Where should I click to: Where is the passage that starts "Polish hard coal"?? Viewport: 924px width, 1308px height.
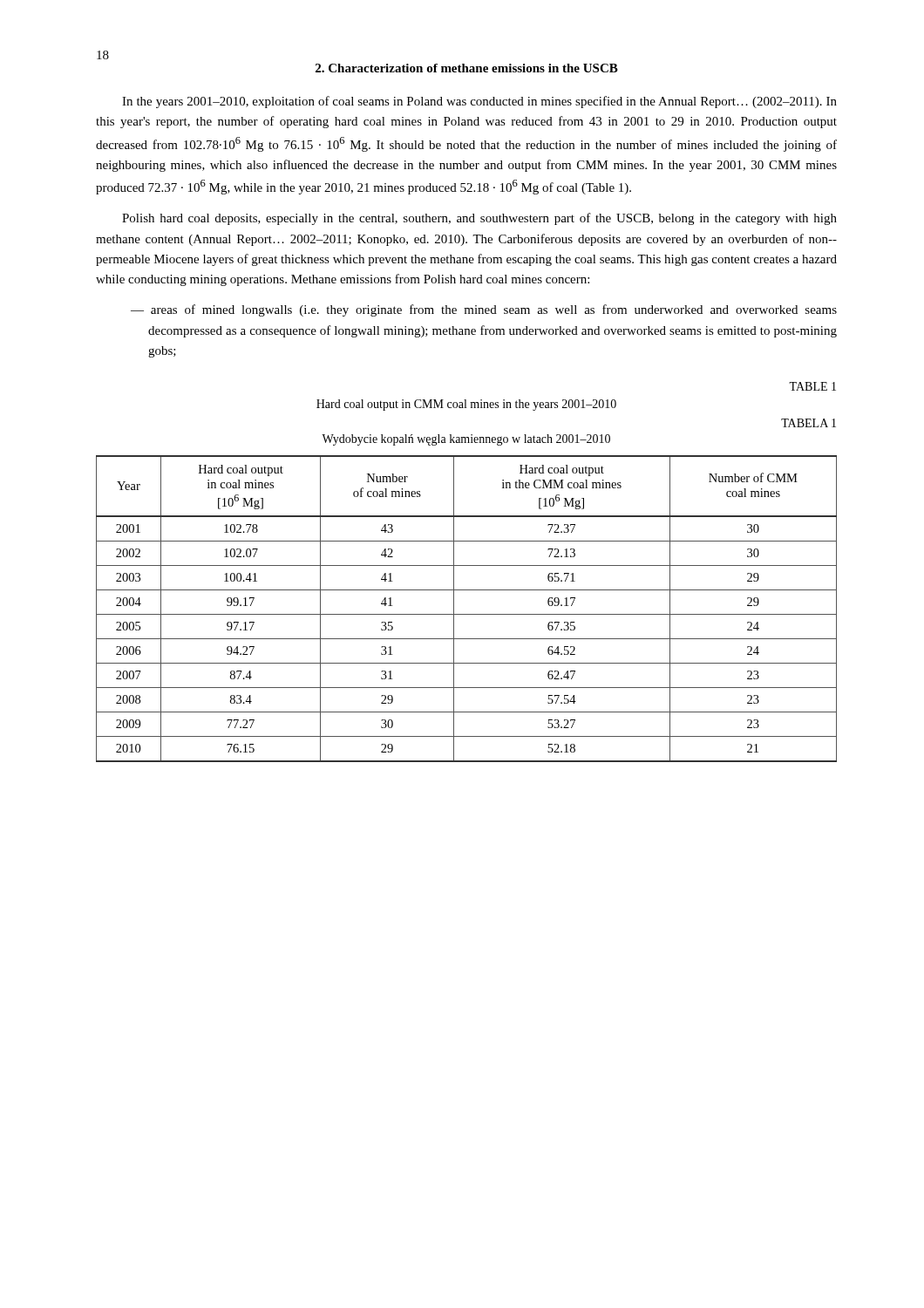pos(466,249)
